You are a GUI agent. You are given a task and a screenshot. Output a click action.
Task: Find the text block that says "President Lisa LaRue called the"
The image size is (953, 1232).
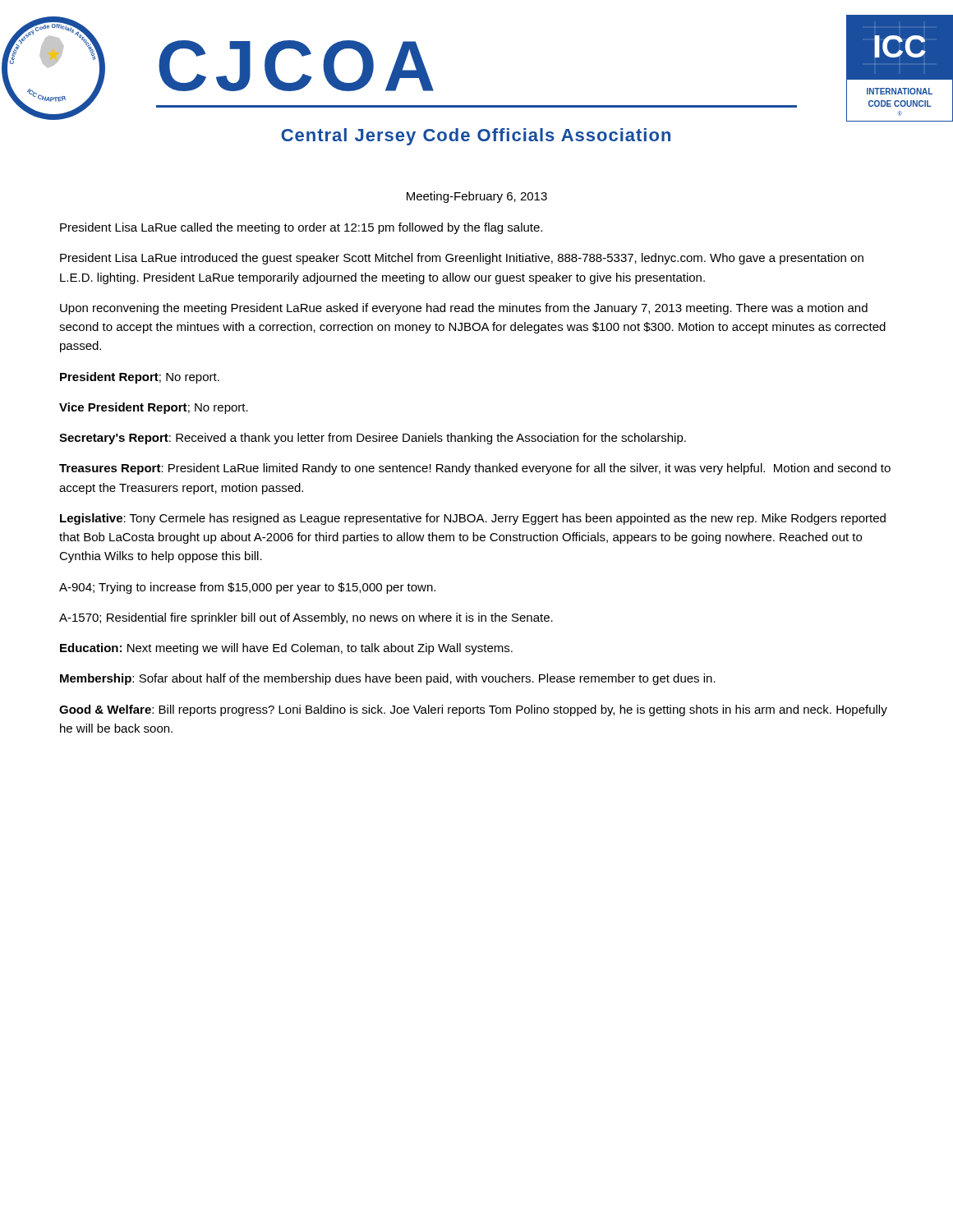pyautogui.click(x=301, y=227)
